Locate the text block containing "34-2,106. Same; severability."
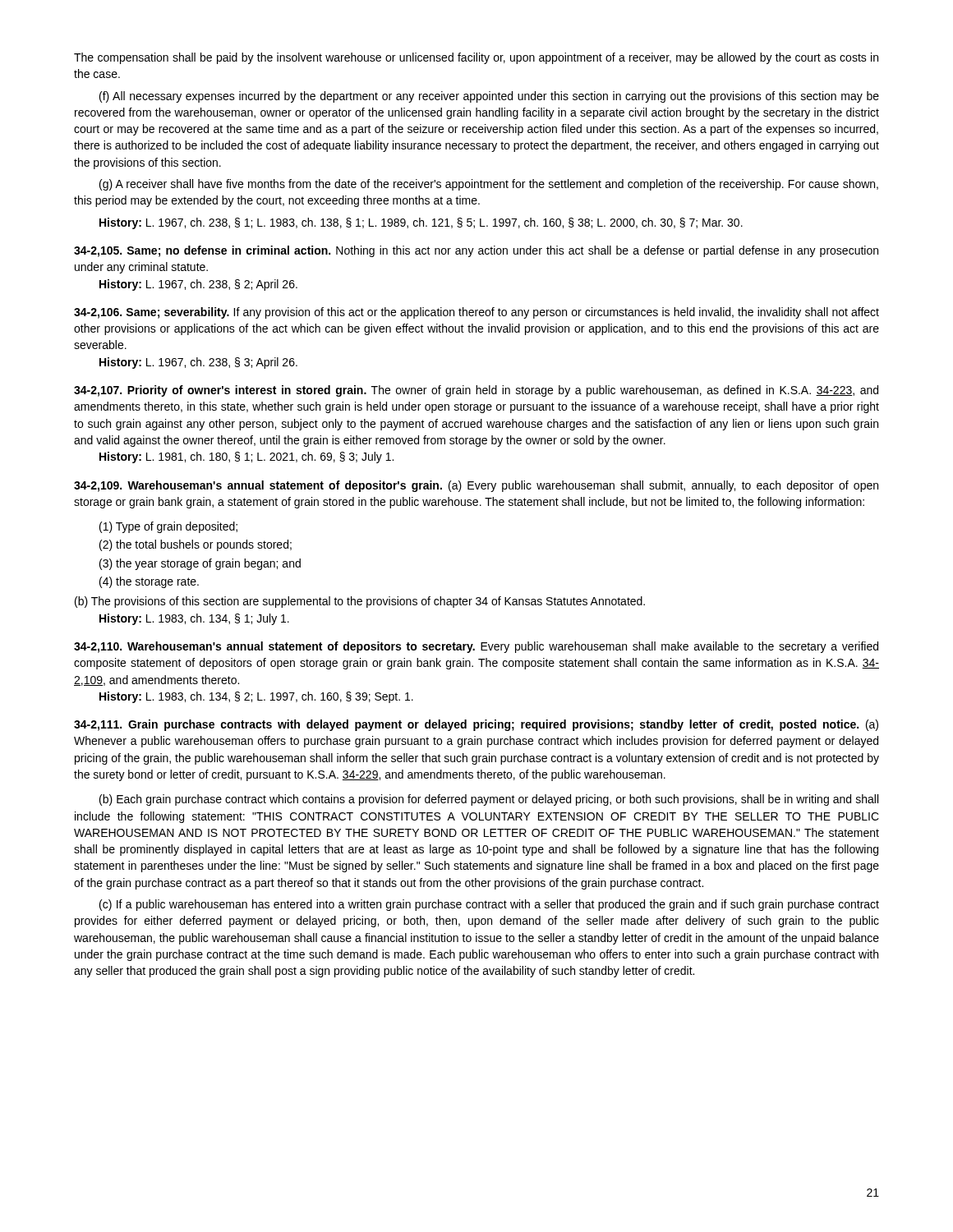Screen dimensions: 1232x953 476,337
